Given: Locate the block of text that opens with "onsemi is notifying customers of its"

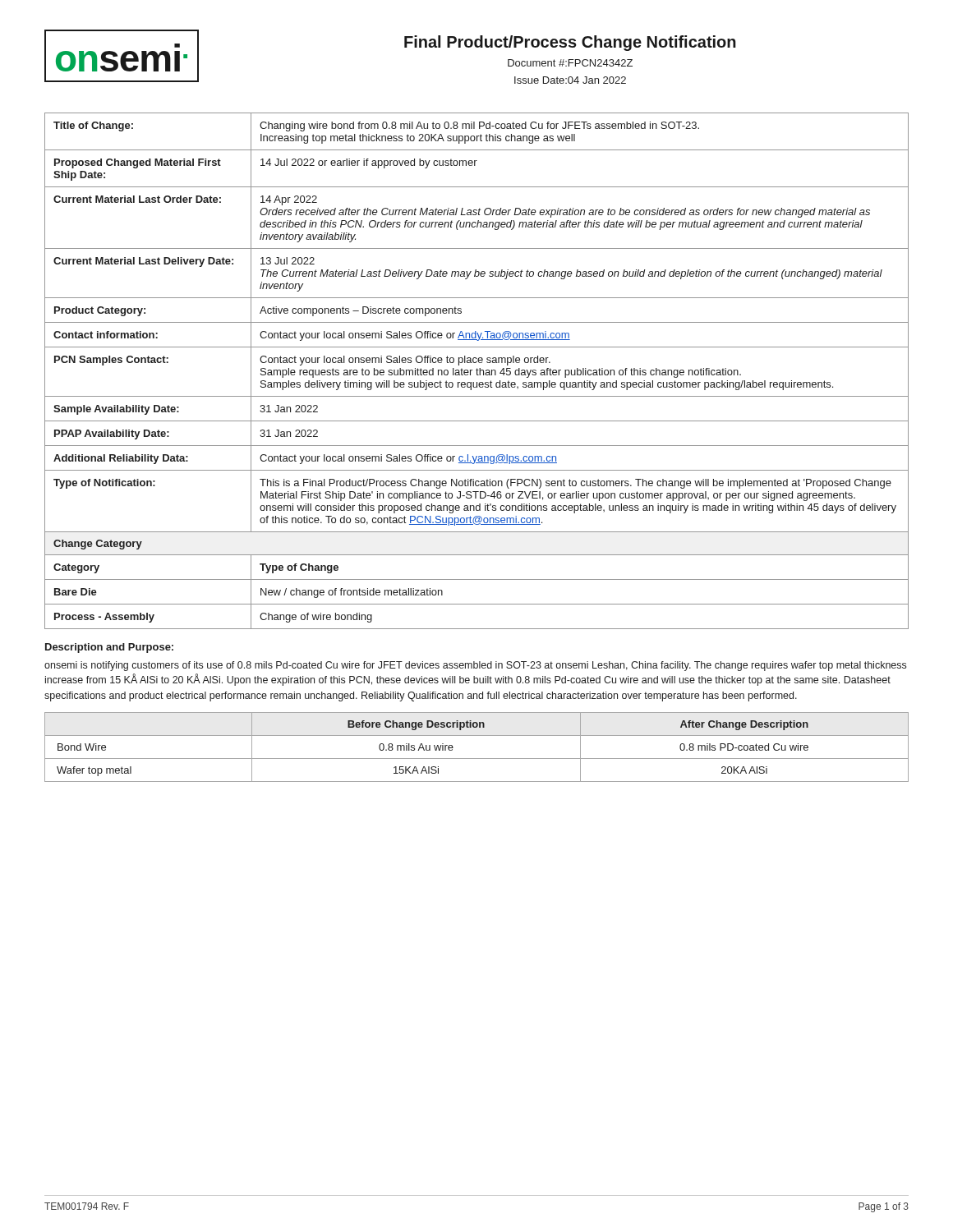Looking at the screenshot, I should pyautogui.click(x=476, y=680).
